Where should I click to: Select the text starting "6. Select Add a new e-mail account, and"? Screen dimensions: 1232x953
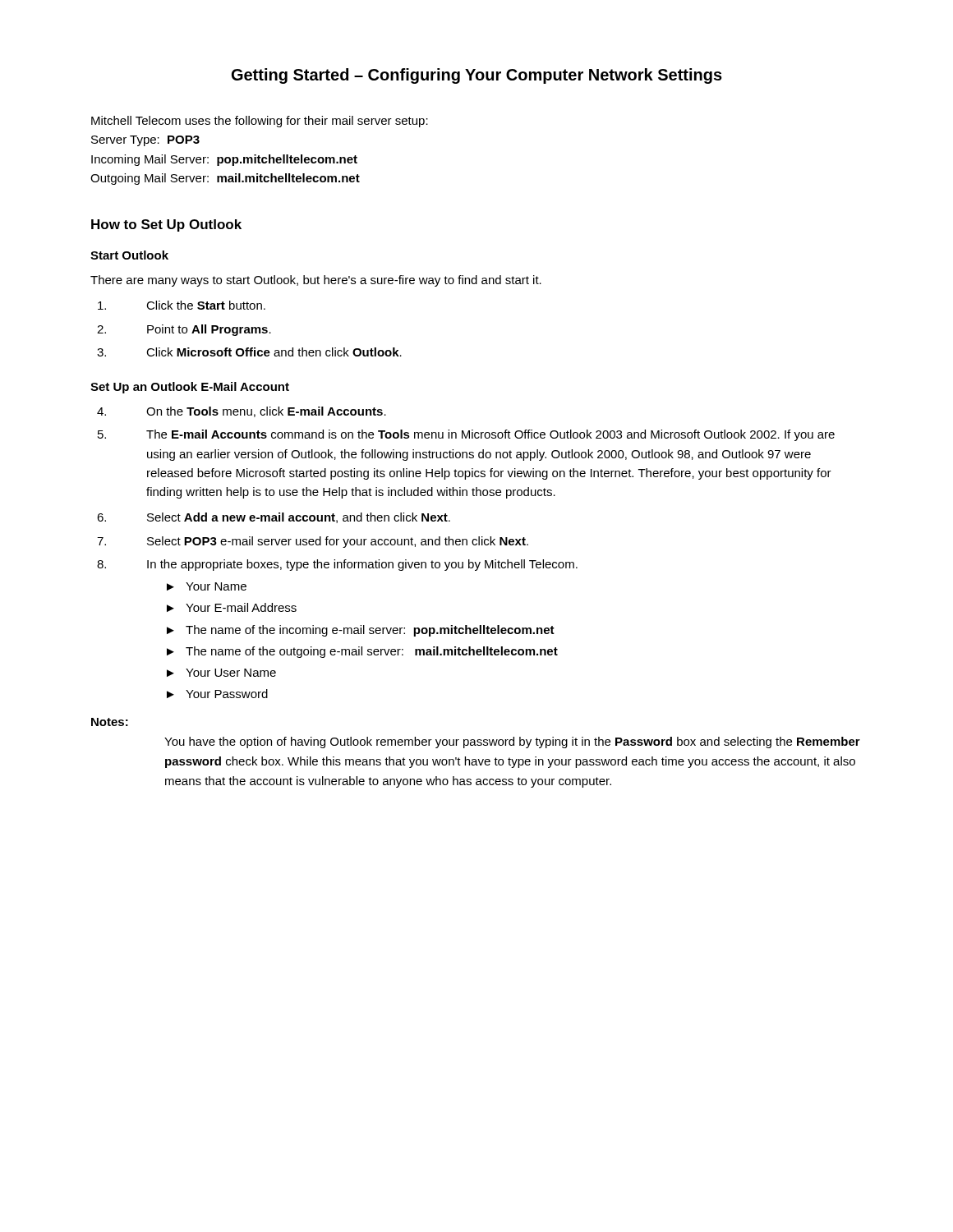tap(274, 518)
